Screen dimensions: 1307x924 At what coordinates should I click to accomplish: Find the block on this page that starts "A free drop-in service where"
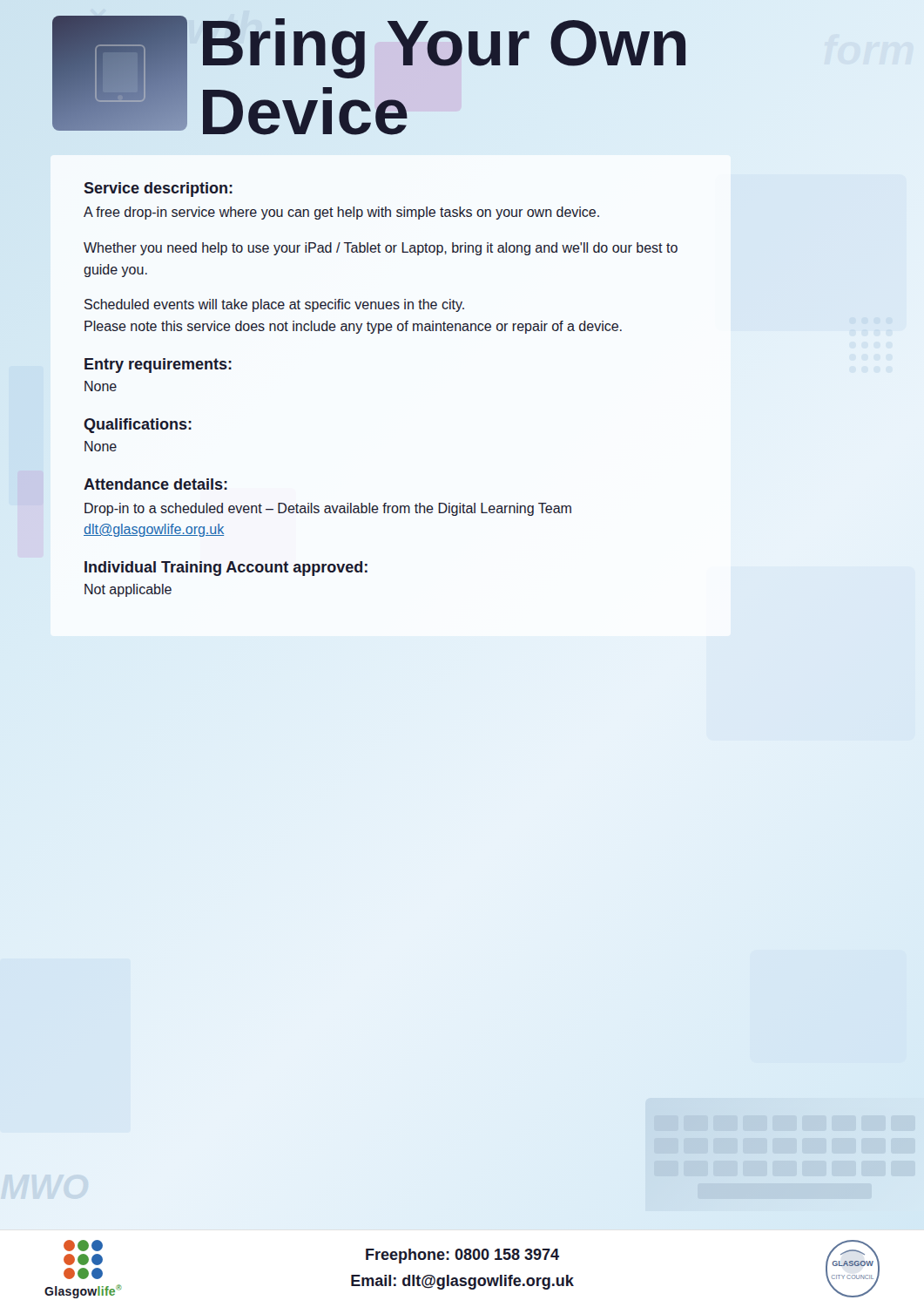342,212
